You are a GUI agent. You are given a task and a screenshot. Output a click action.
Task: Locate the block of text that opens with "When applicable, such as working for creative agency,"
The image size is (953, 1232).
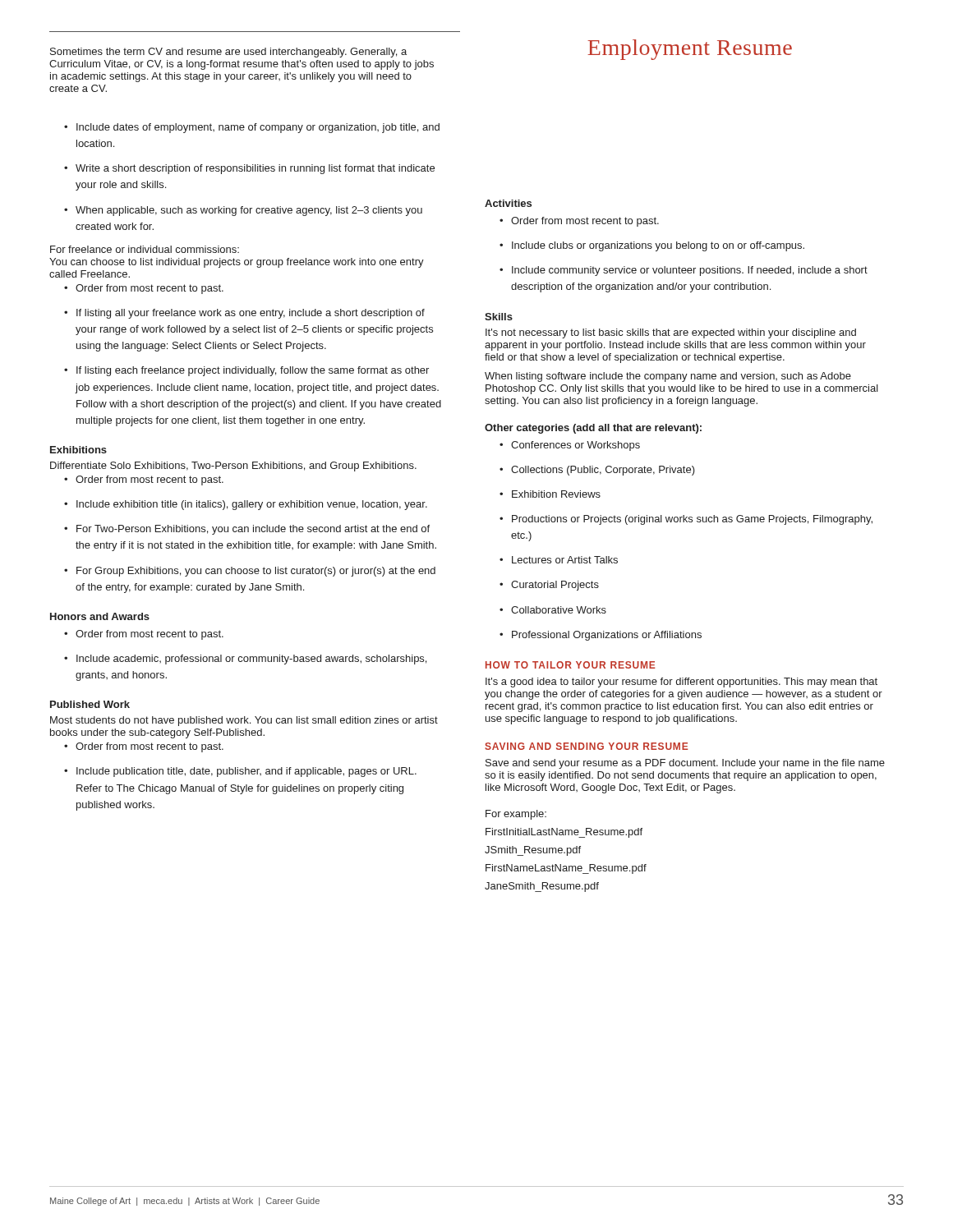tap(246, 218)
